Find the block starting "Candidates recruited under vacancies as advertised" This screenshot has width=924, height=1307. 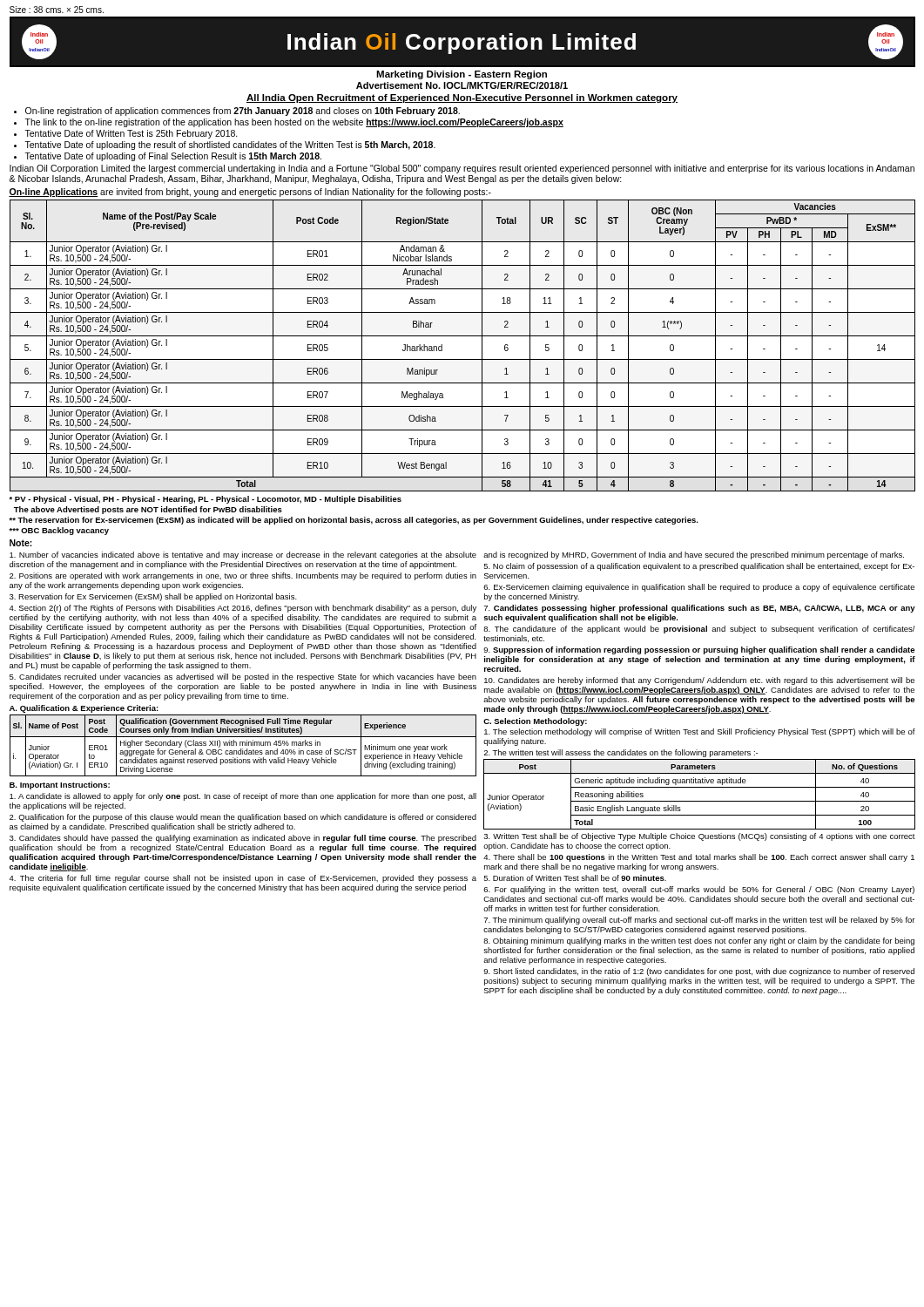tap(243, 686)
